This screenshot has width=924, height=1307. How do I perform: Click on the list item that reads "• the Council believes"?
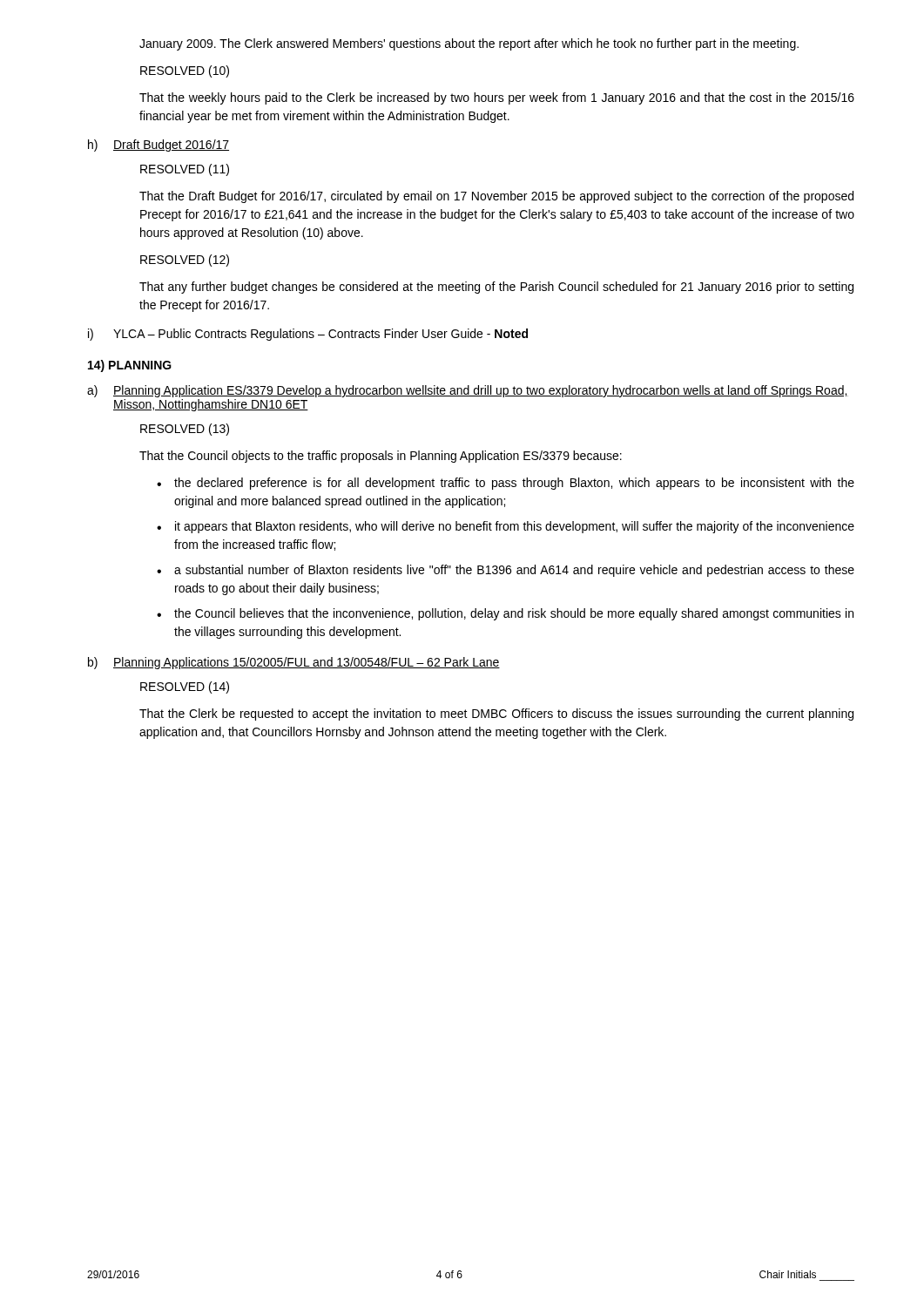(x=506, y=623)
